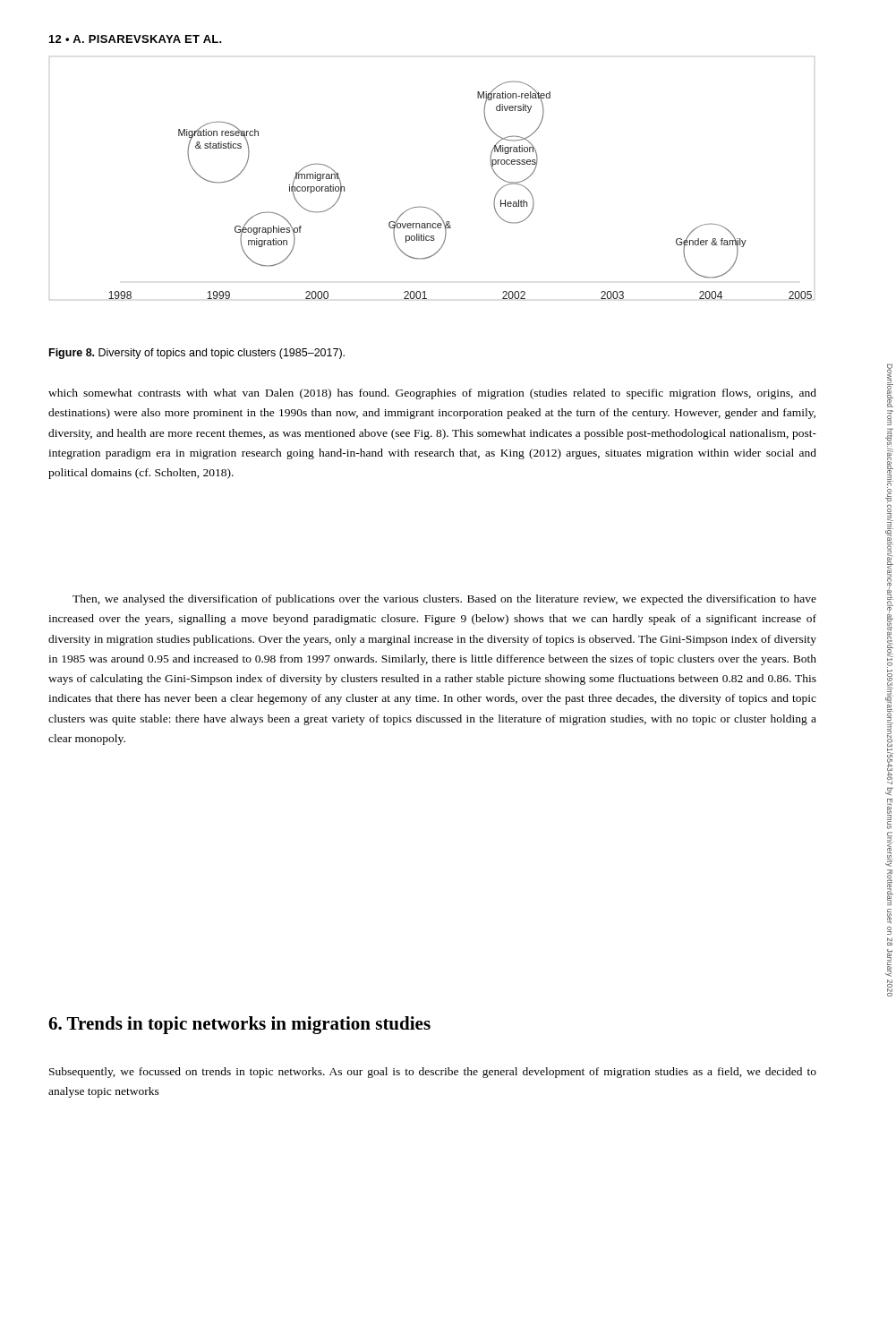
Task: Select the scatter plot
Action: pos(432,194)
